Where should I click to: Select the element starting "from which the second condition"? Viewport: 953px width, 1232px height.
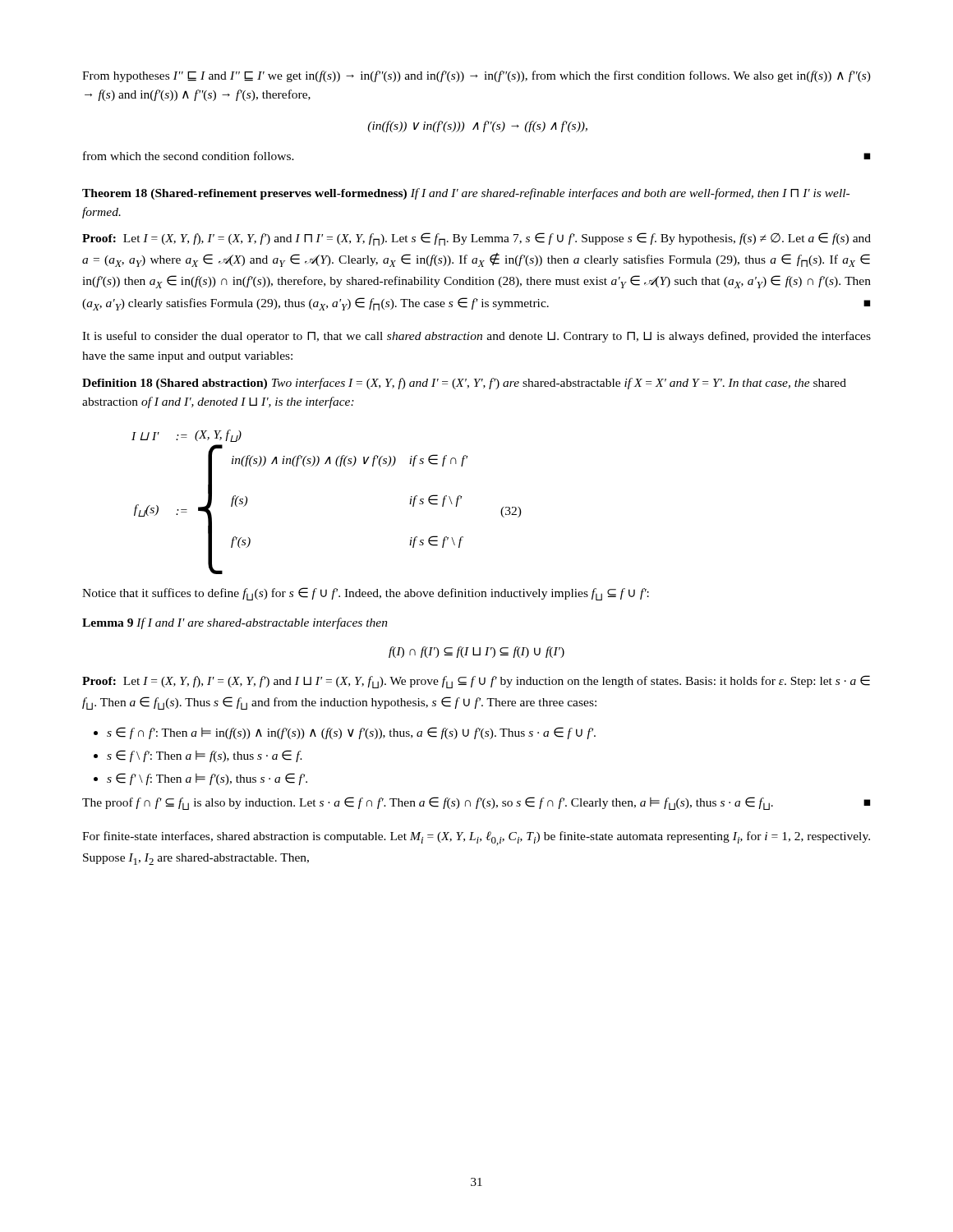(x=186, y=155)
